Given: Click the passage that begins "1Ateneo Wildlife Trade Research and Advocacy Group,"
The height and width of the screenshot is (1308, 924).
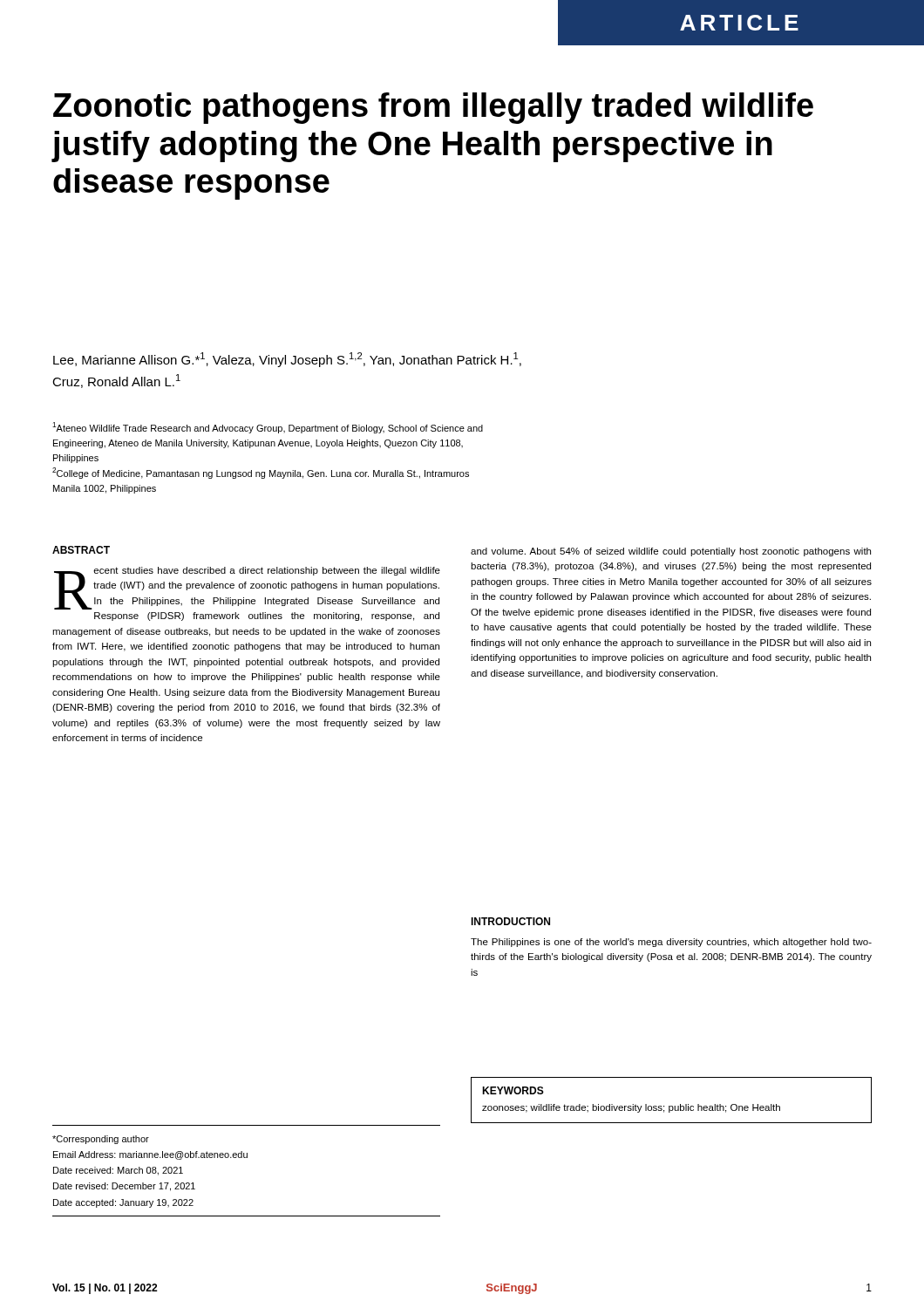Looking at the screenshot, I should pyautogui.click(x=268, y=457).
